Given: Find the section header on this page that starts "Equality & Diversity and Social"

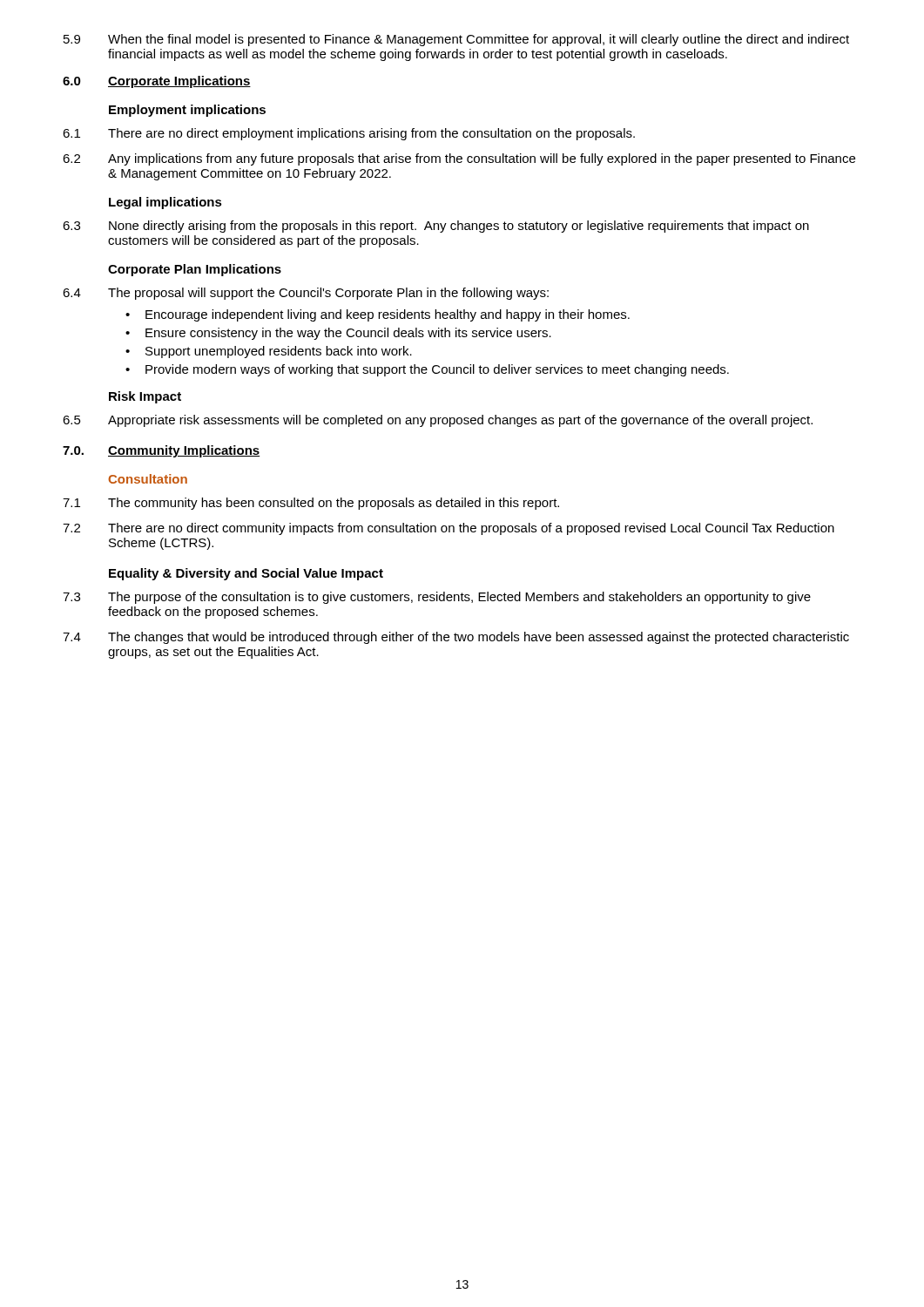Looking at the screenshot, I should (246, 573).
